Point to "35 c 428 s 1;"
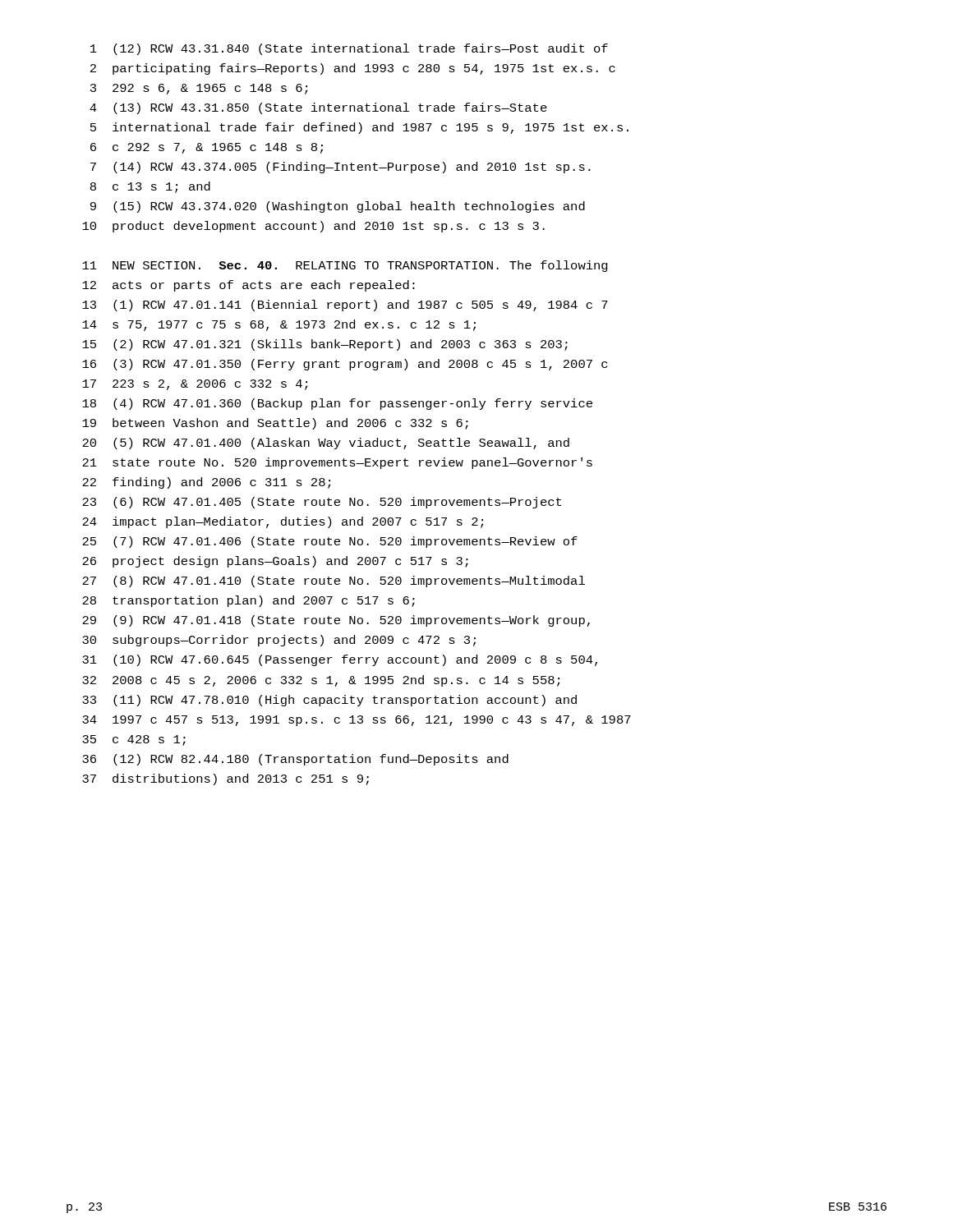This screenshot has height=1232, width=953. point(134,740)
